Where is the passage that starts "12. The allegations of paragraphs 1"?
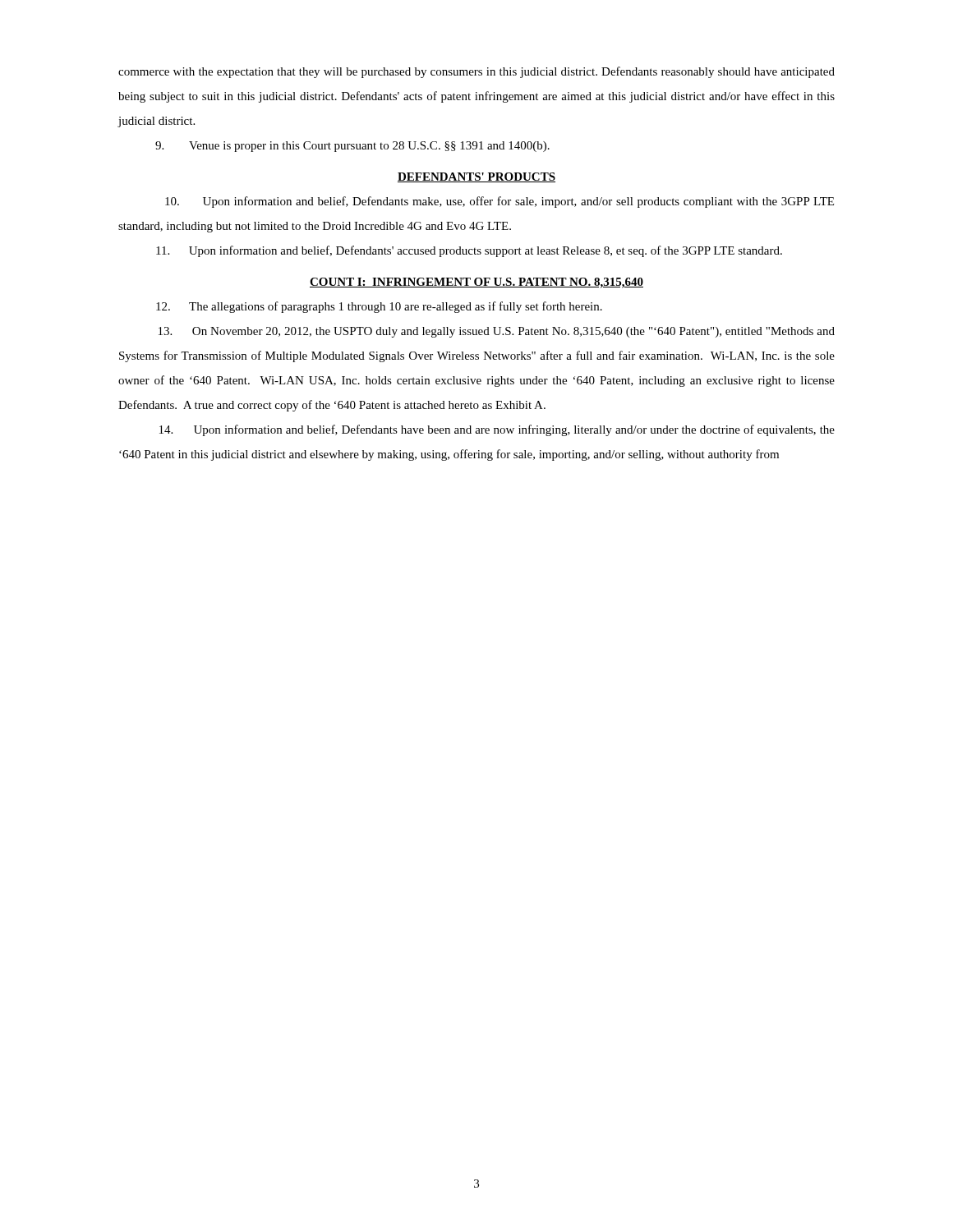Image resolution: width=953 pixels, height=1232 pixels. (x=360, y=306)
